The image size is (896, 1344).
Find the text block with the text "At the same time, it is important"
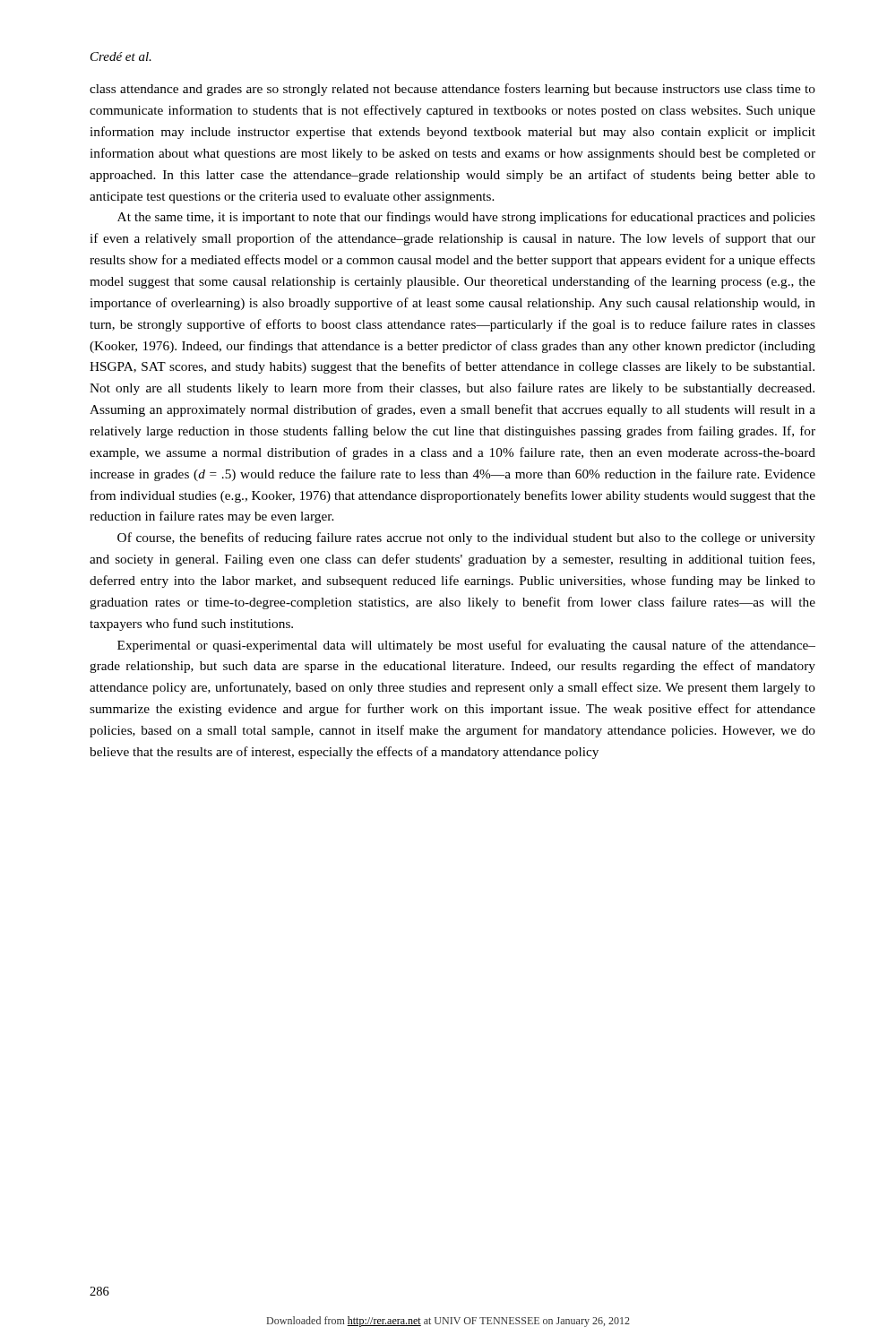[452, 367]
